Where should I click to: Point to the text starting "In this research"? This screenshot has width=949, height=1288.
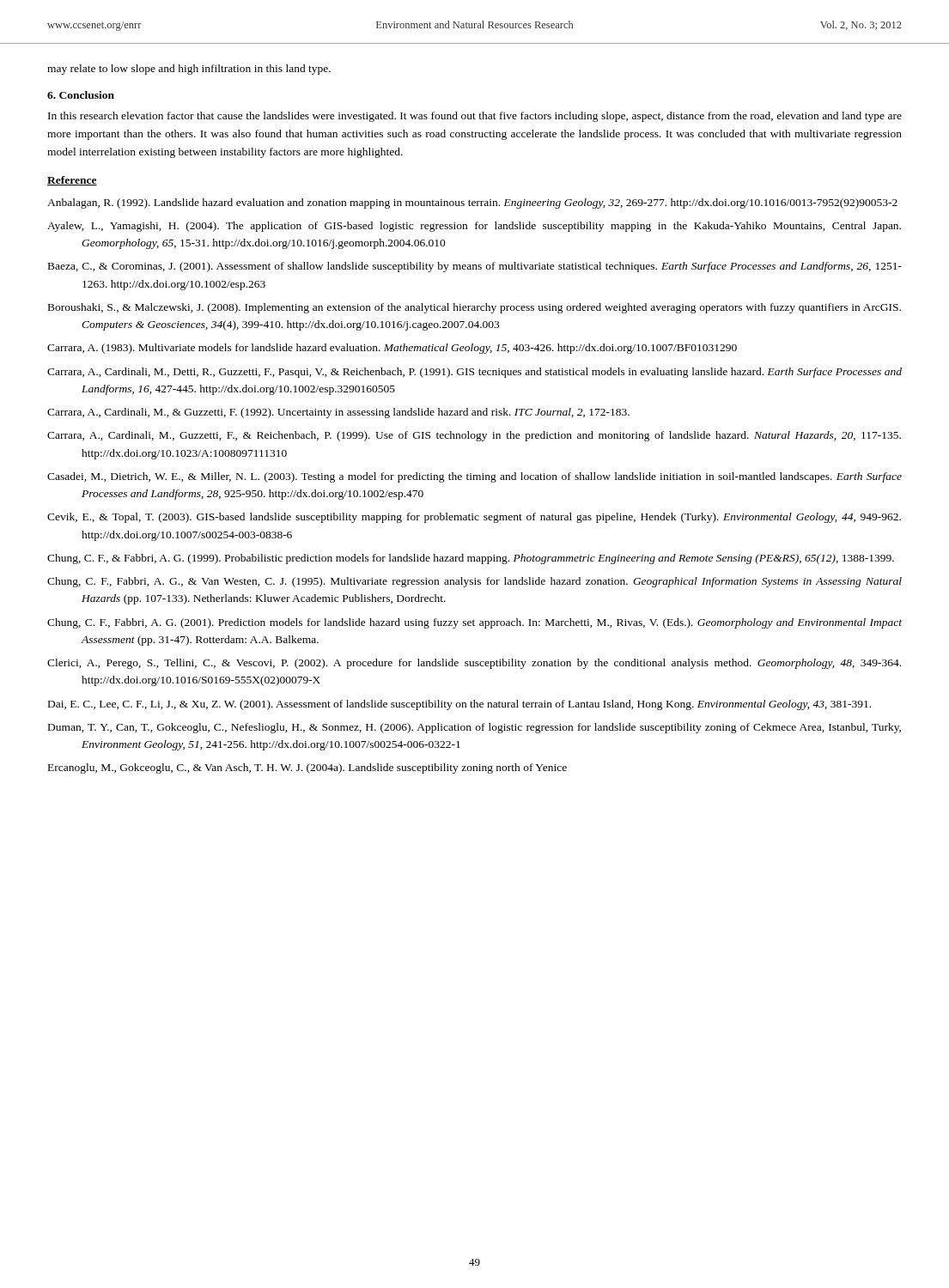point(474,133)
